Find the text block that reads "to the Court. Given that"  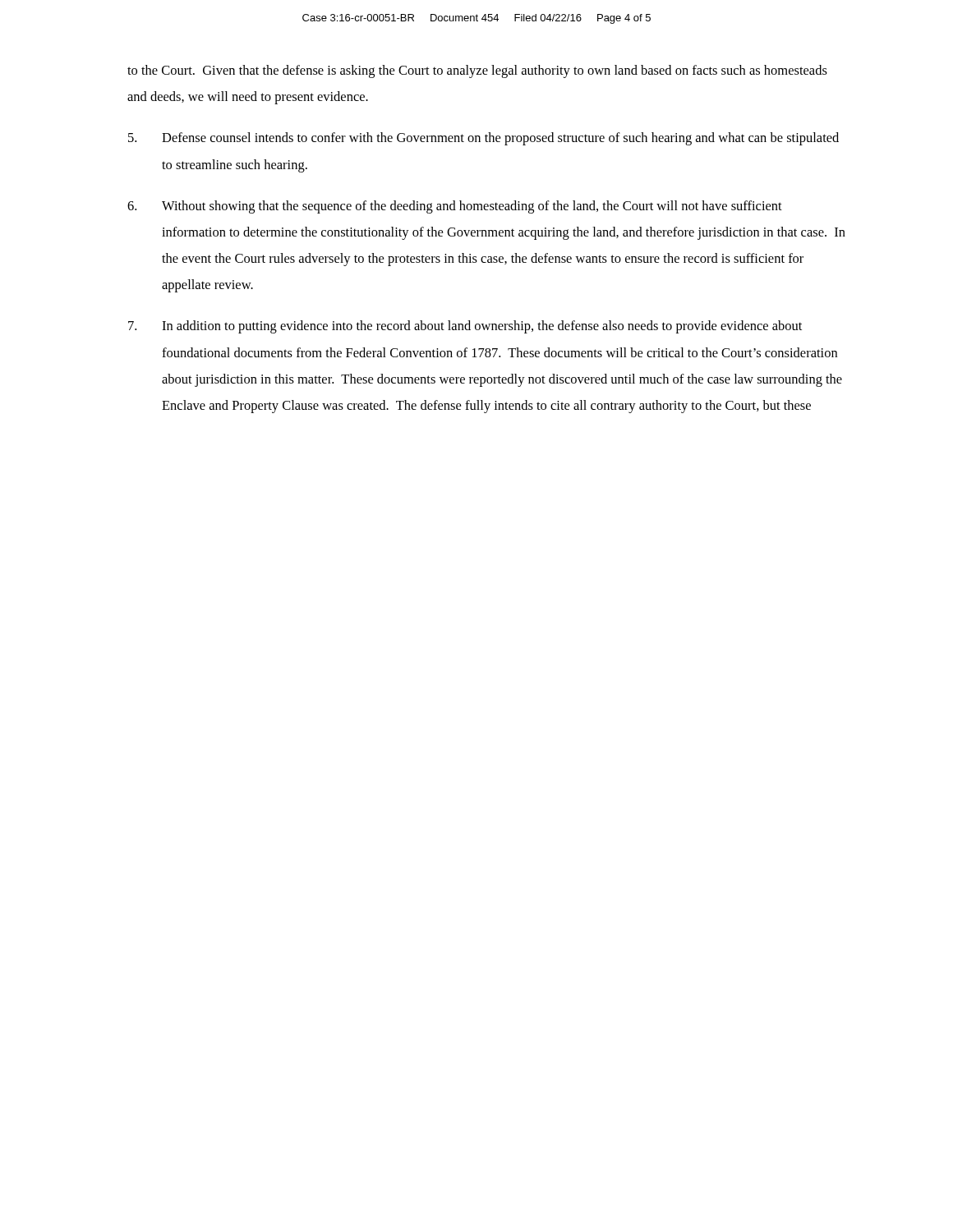477,83
